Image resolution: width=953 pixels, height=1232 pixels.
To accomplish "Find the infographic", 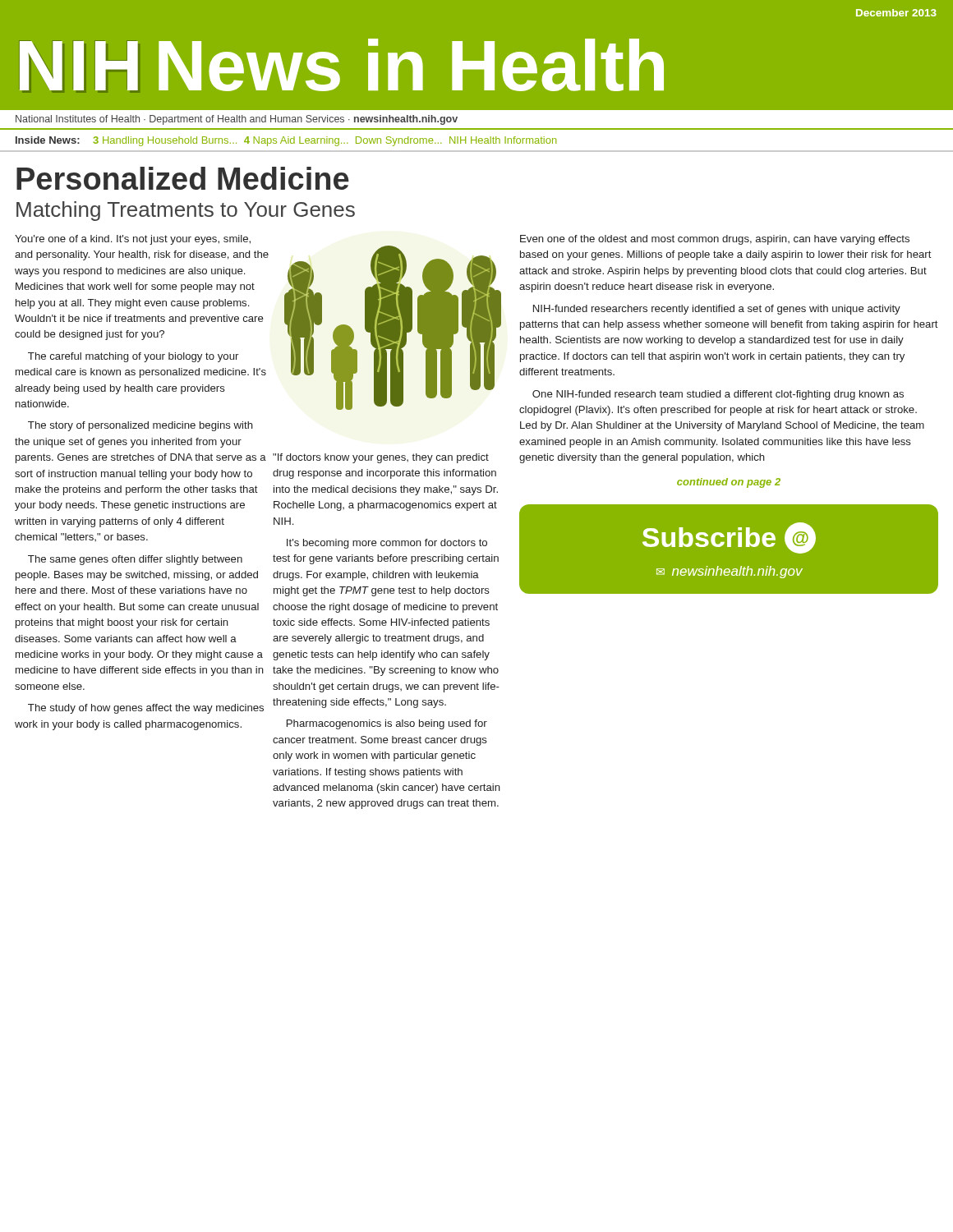I will (x=729, y=549).
